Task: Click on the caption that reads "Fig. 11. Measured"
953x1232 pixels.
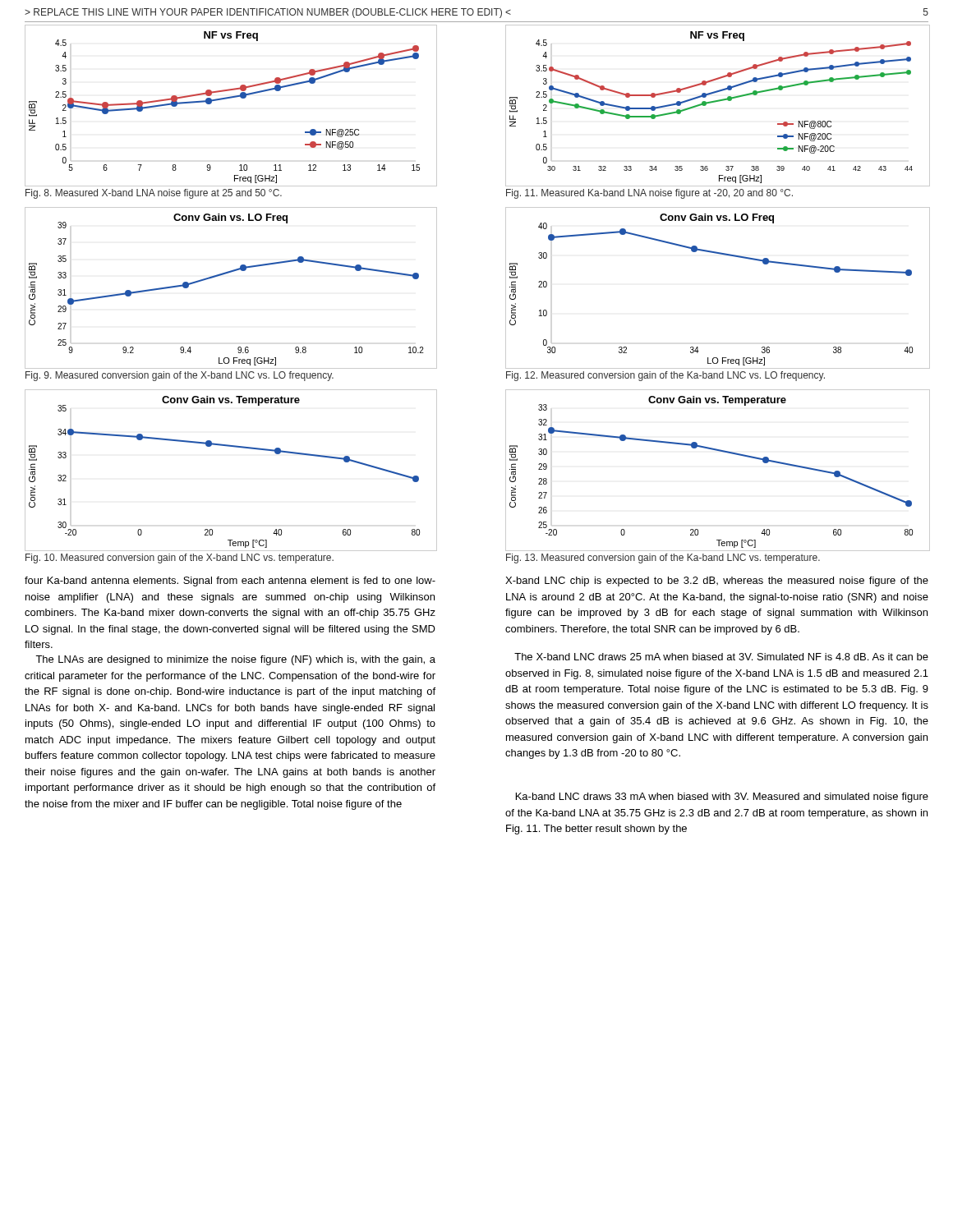Action: (x=649, y=193)
